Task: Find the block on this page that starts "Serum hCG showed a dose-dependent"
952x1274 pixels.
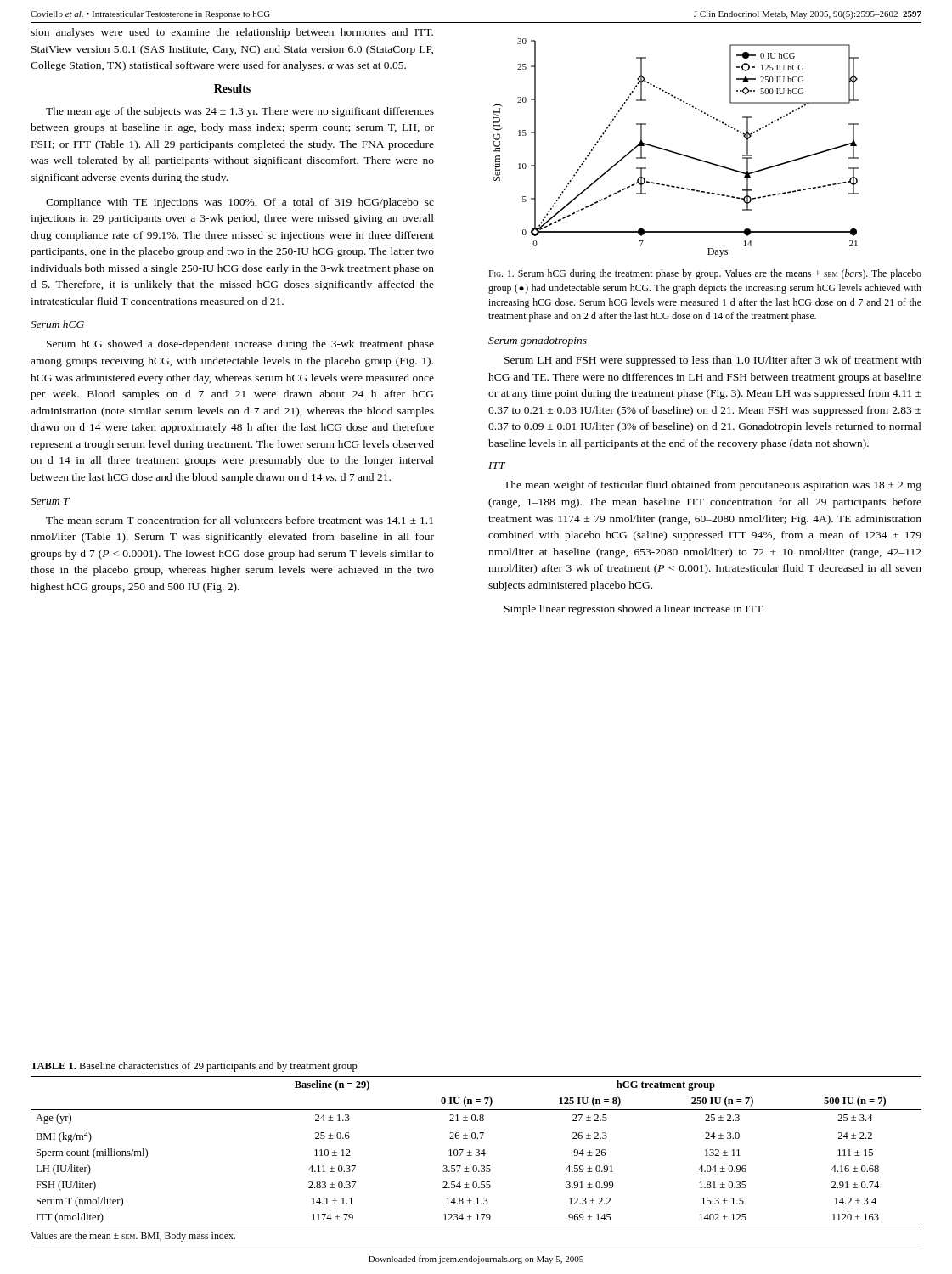Action: pos(232,411)
